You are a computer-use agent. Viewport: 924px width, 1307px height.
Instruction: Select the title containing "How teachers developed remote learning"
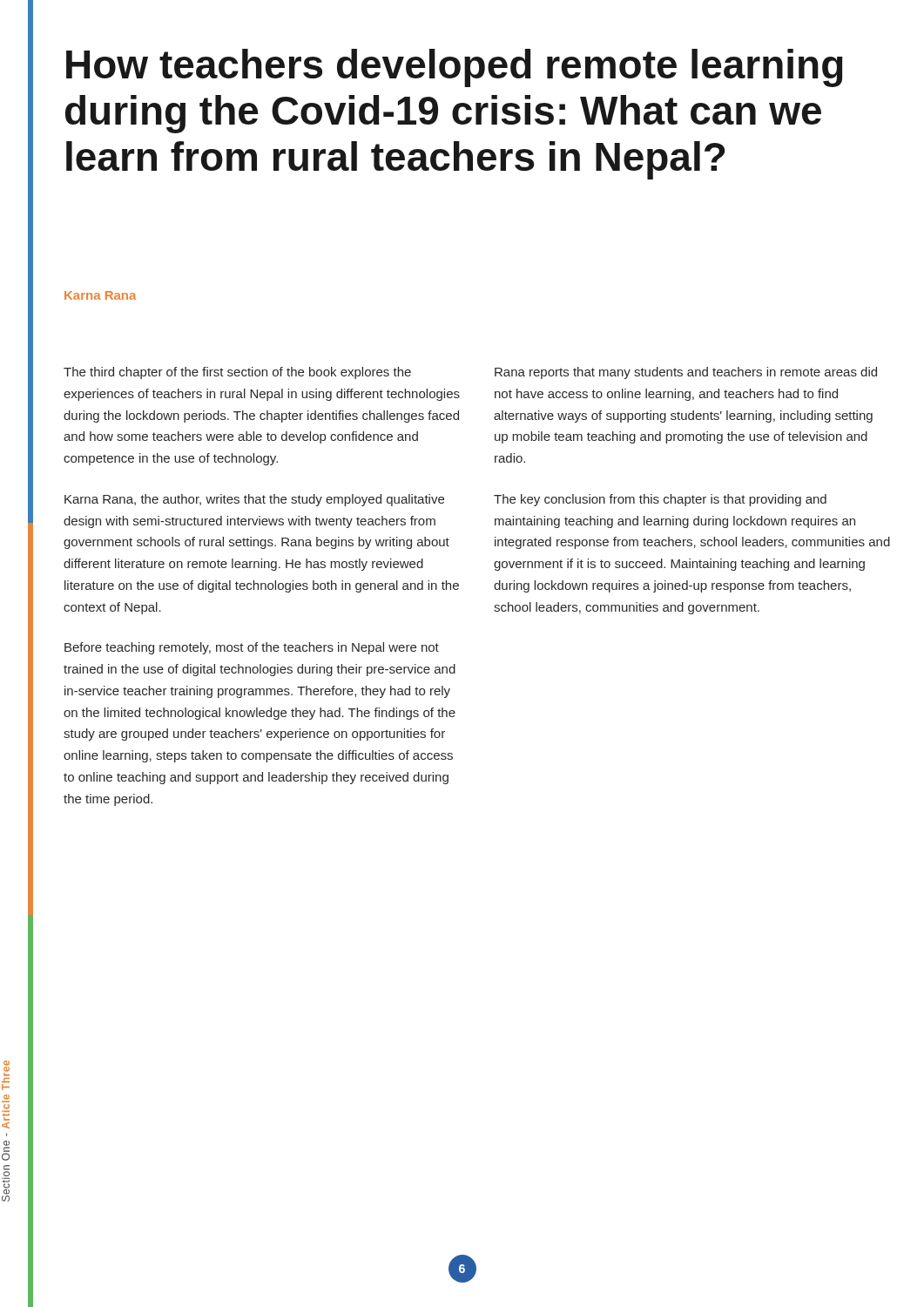pos(455,111)
